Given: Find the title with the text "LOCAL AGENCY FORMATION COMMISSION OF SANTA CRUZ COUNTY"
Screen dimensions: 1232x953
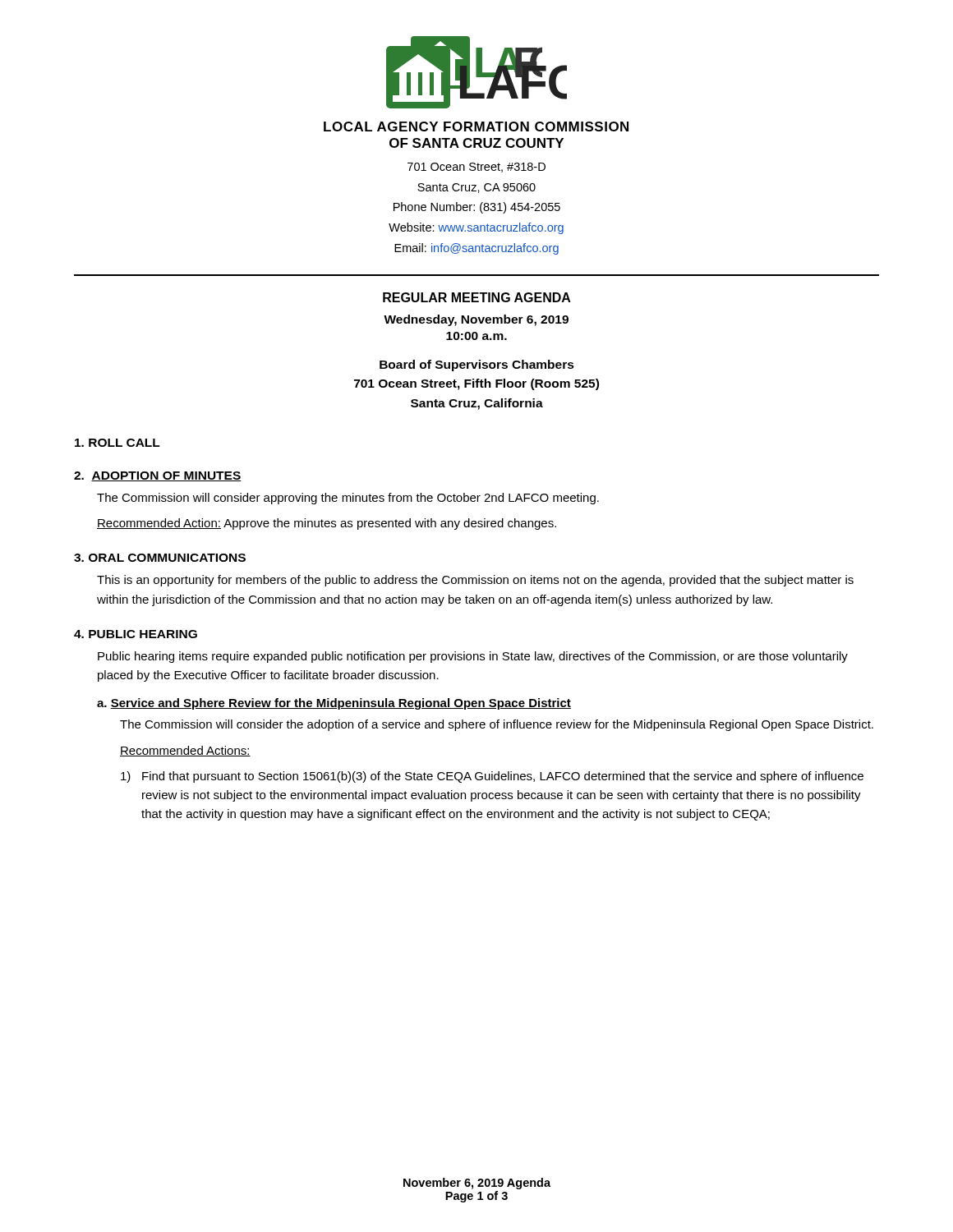Looking at the screenshot, I should (476, 136).
